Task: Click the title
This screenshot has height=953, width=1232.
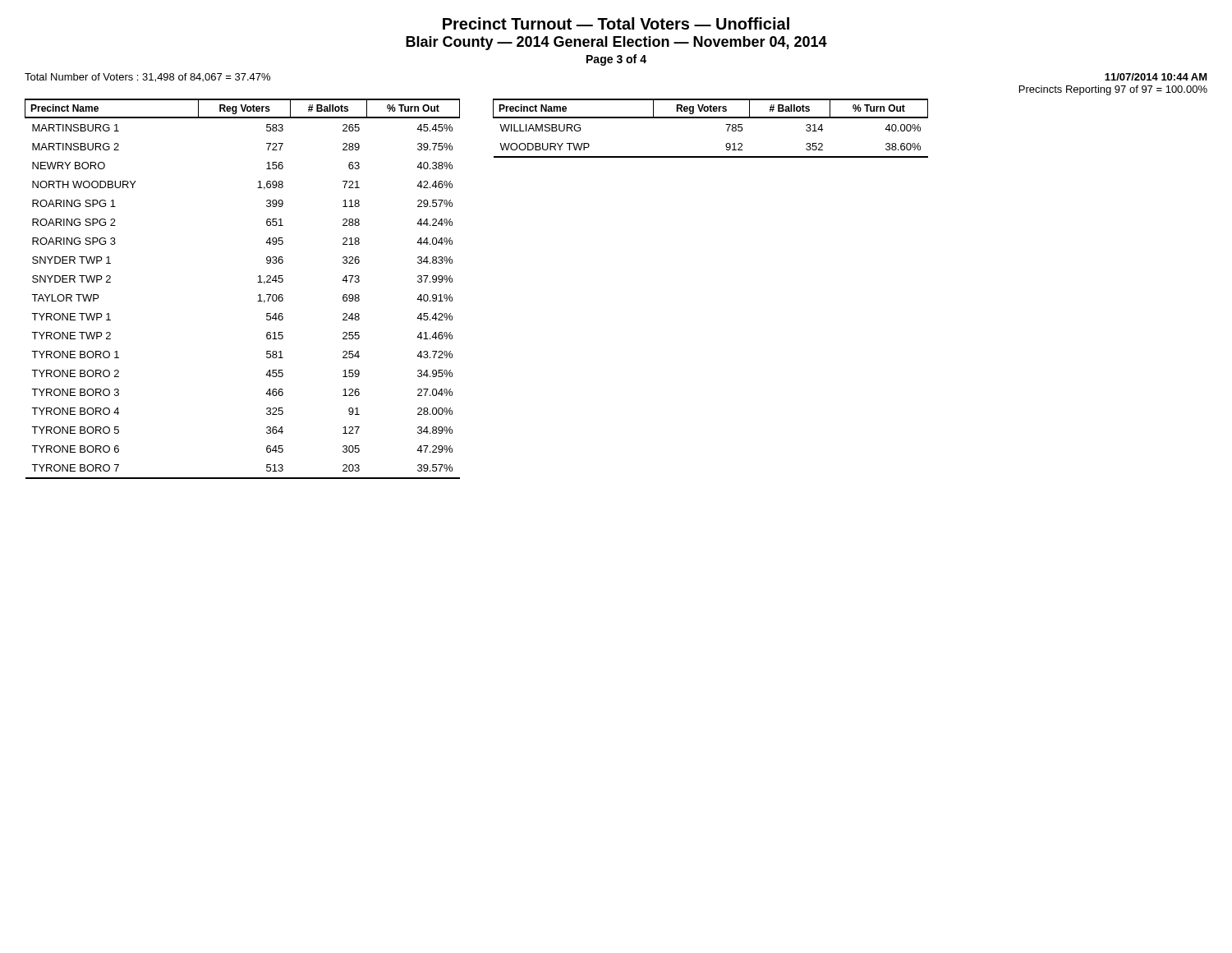Action: [x=616, y=40]
